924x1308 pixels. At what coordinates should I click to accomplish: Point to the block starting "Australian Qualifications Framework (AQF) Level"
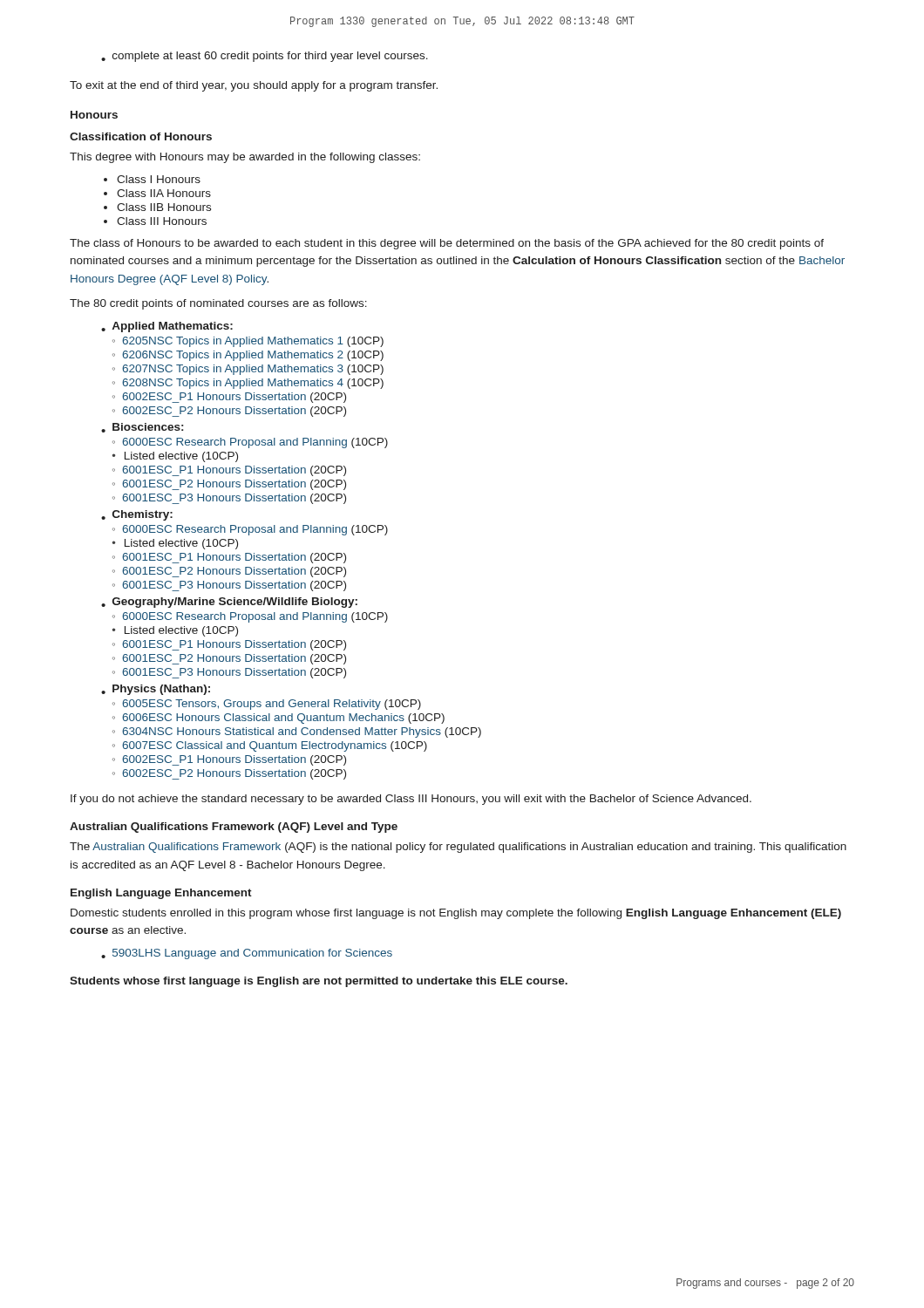pos(234,826)
